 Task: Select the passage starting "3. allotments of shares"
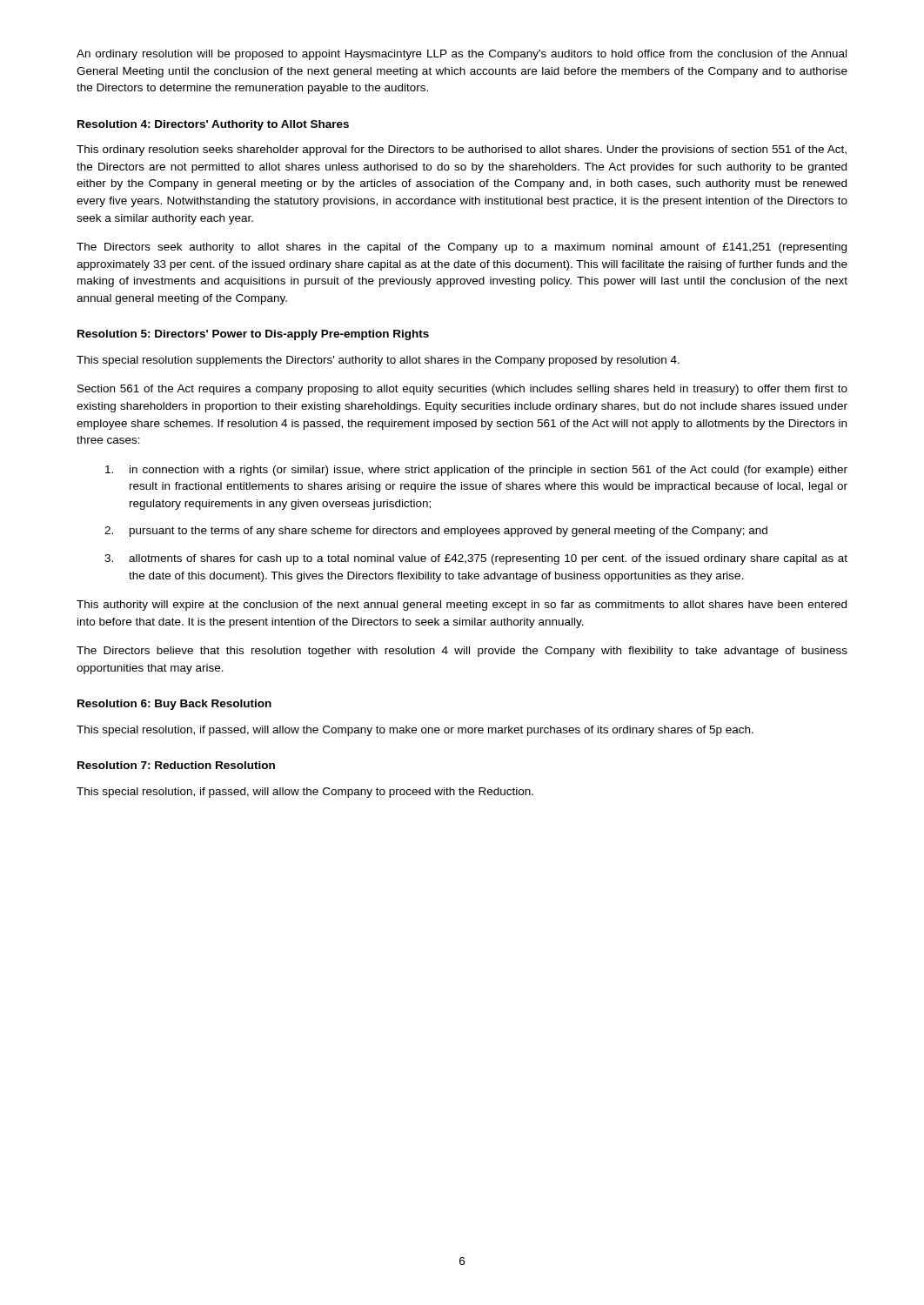click(476, 567)
